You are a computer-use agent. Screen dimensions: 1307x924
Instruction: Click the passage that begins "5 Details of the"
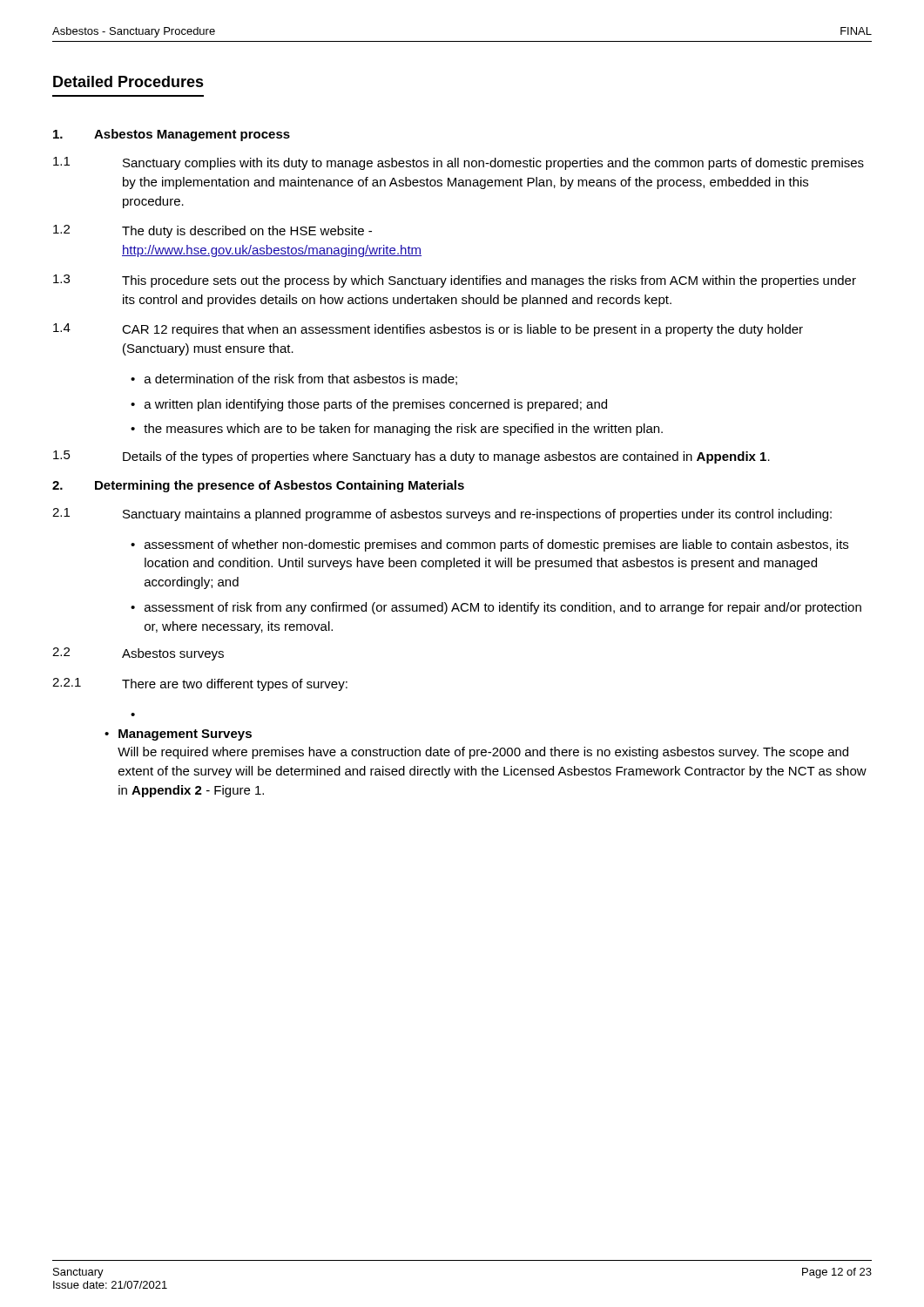pyautogui.click(x=411, y=456)
